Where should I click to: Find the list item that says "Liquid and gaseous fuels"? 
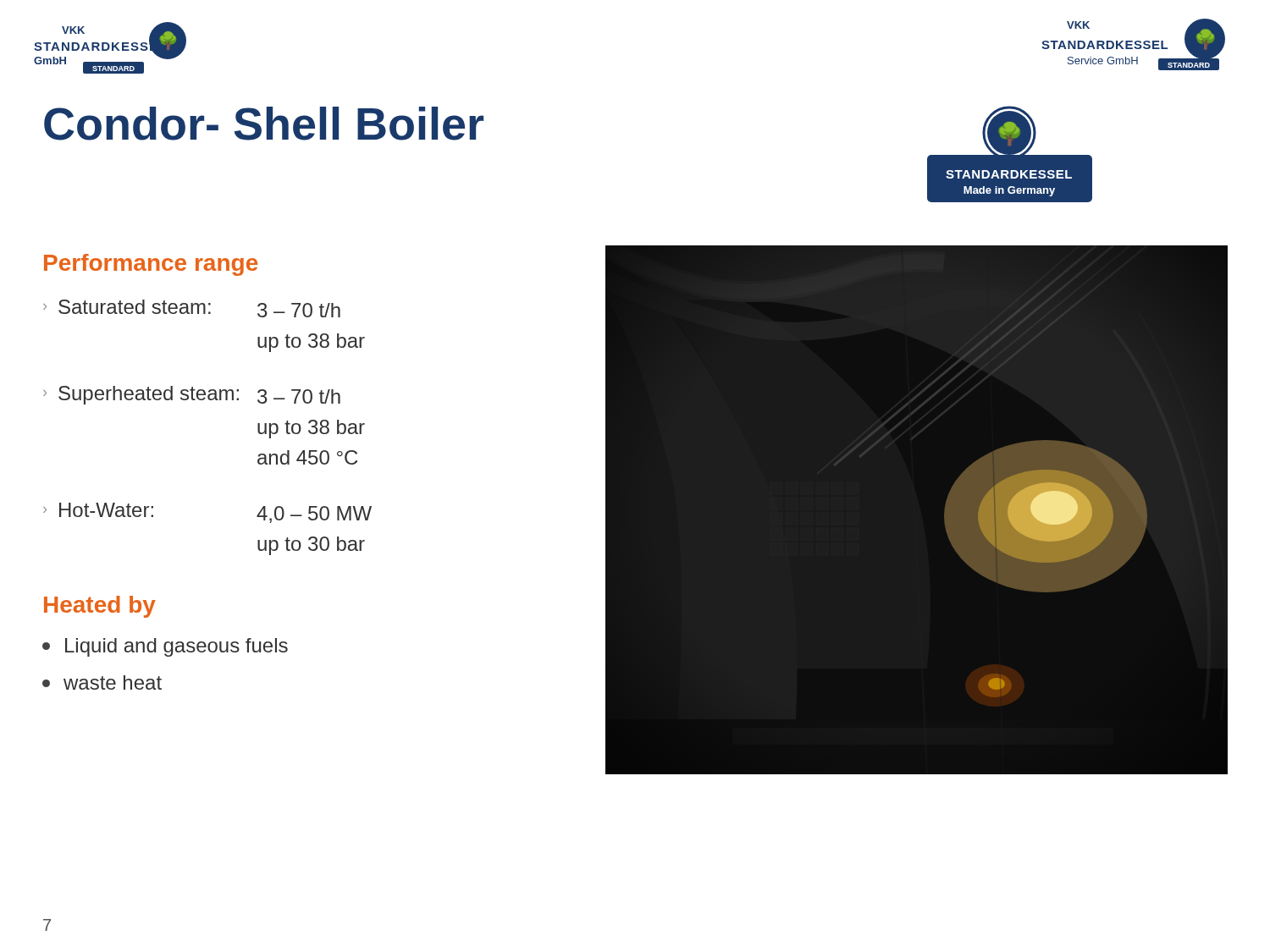pyautogui.click(x=165, y=646)
